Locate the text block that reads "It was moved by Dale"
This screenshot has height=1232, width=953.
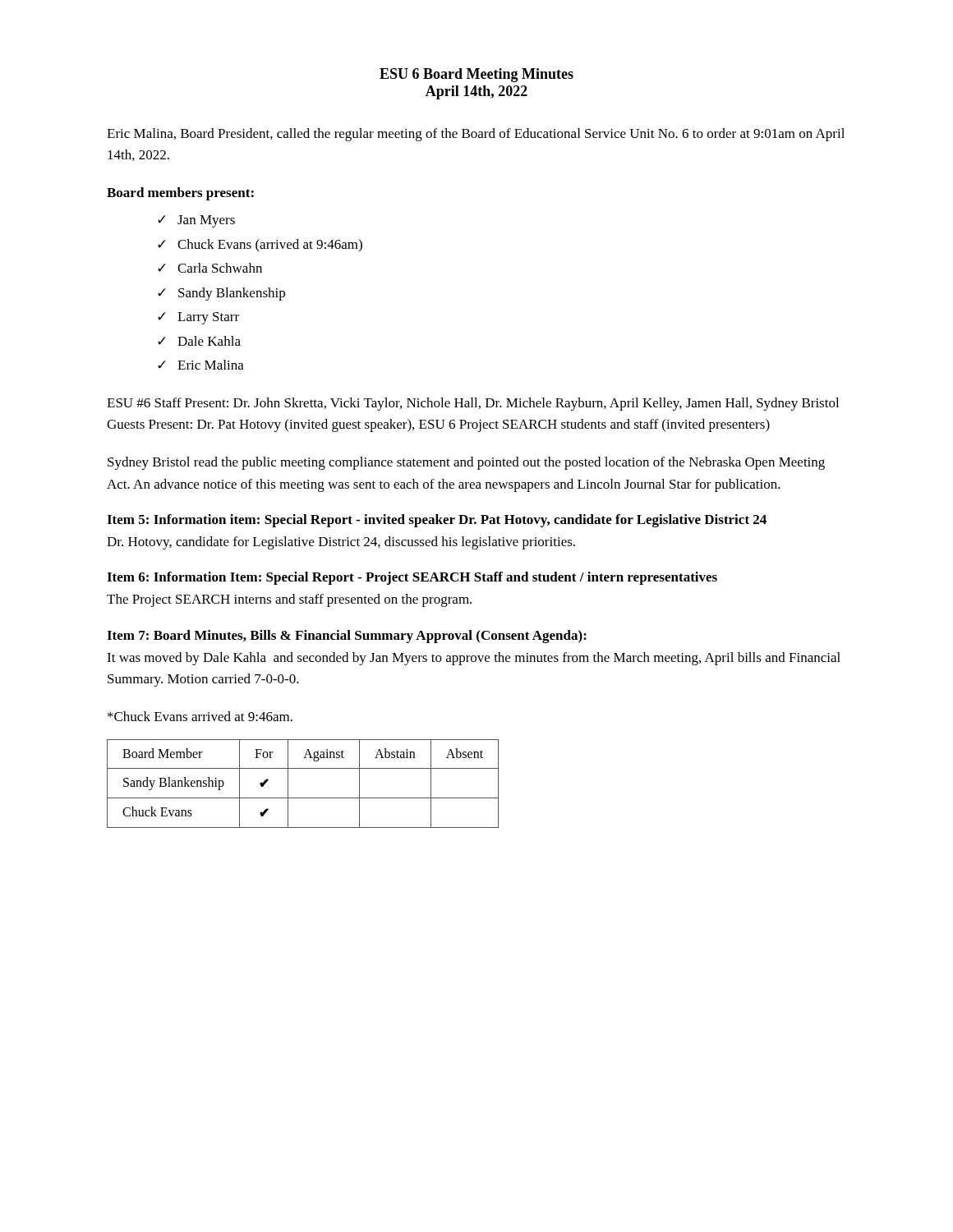coord(474,668)
